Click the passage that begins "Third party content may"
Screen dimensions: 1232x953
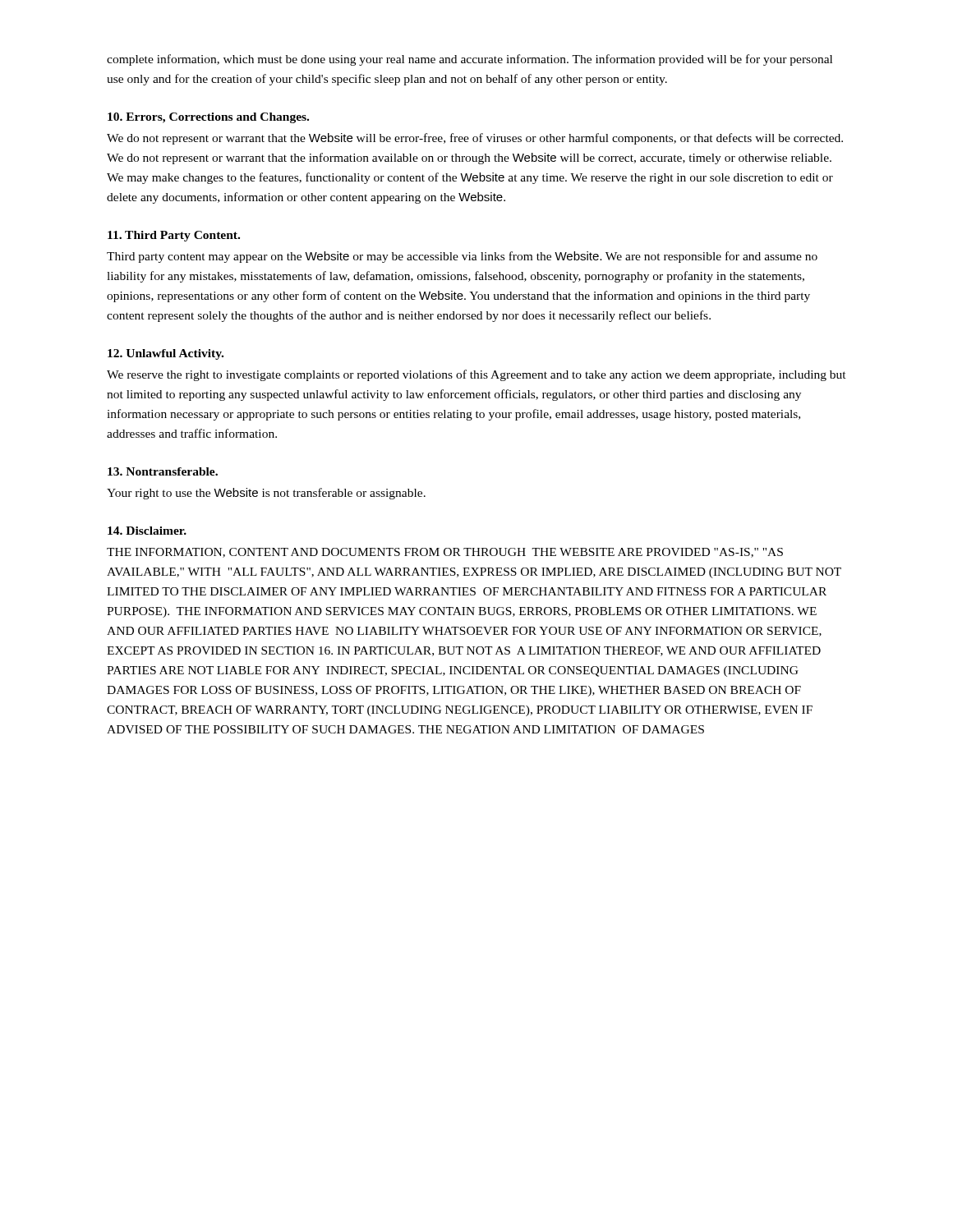tap(462, 286)
